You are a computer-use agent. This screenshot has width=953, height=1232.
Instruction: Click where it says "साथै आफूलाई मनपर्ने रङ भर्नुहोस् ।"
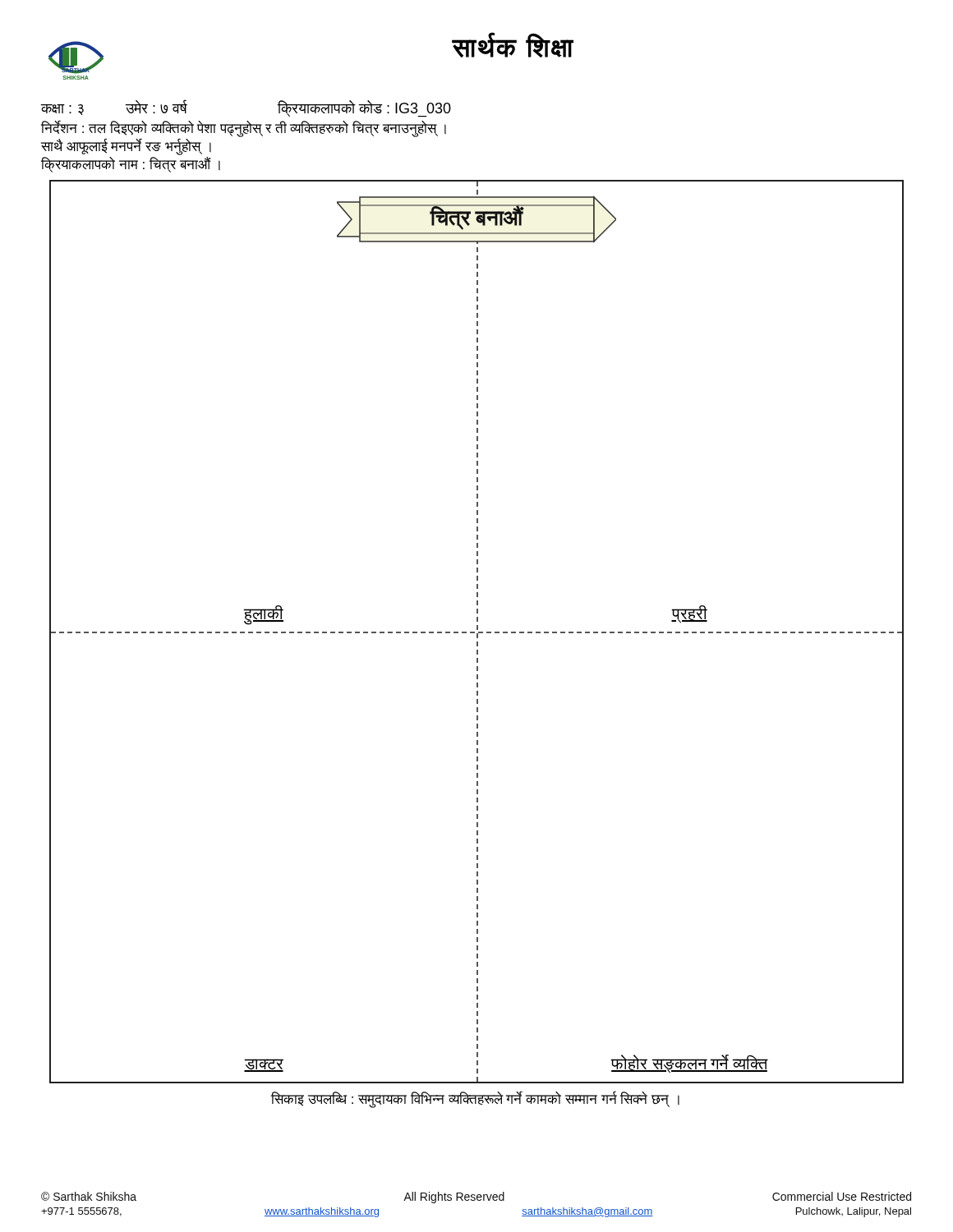[127, 147]
